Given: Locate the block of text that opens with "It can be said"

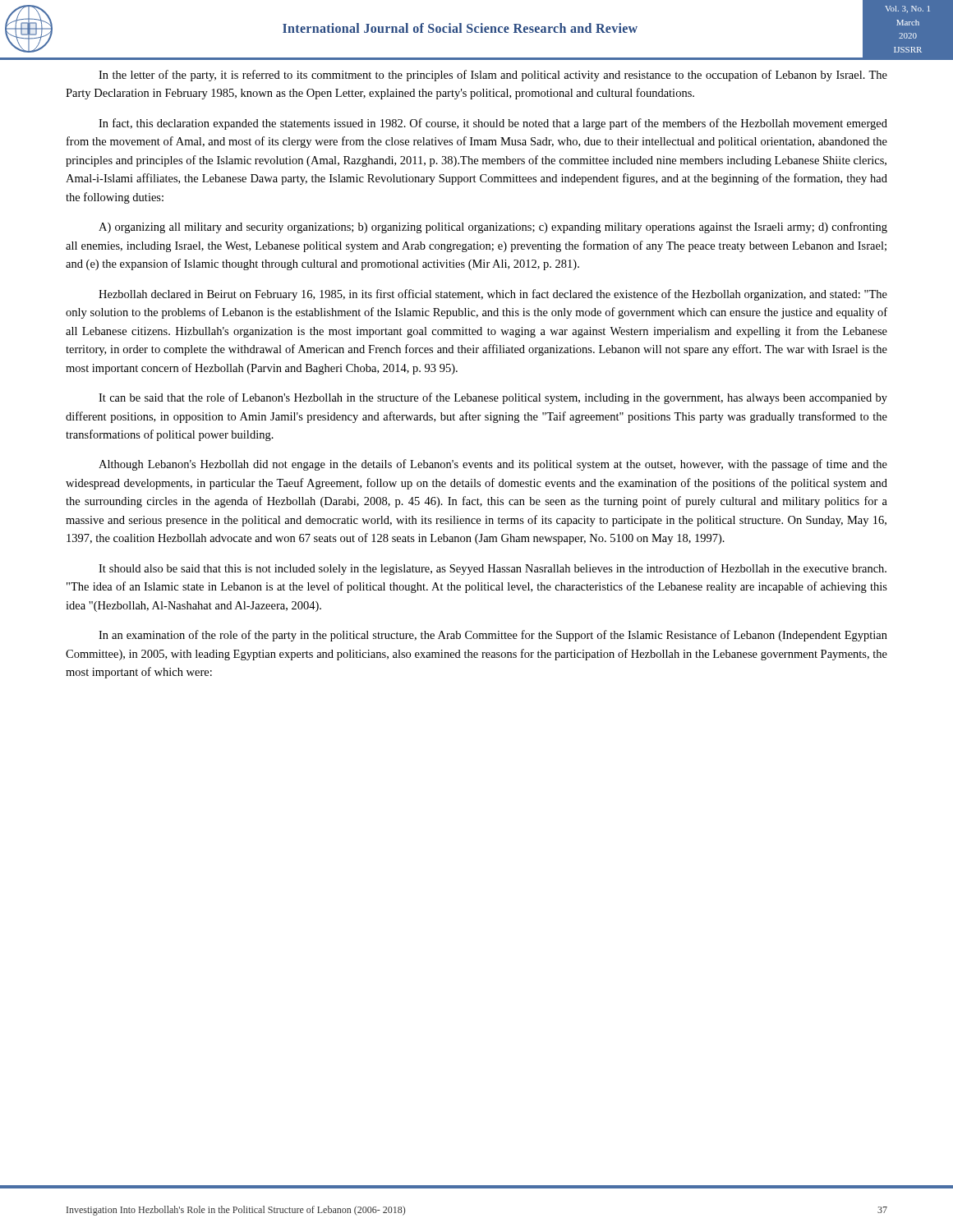Looking at the screenshot, I should [476, 416].
